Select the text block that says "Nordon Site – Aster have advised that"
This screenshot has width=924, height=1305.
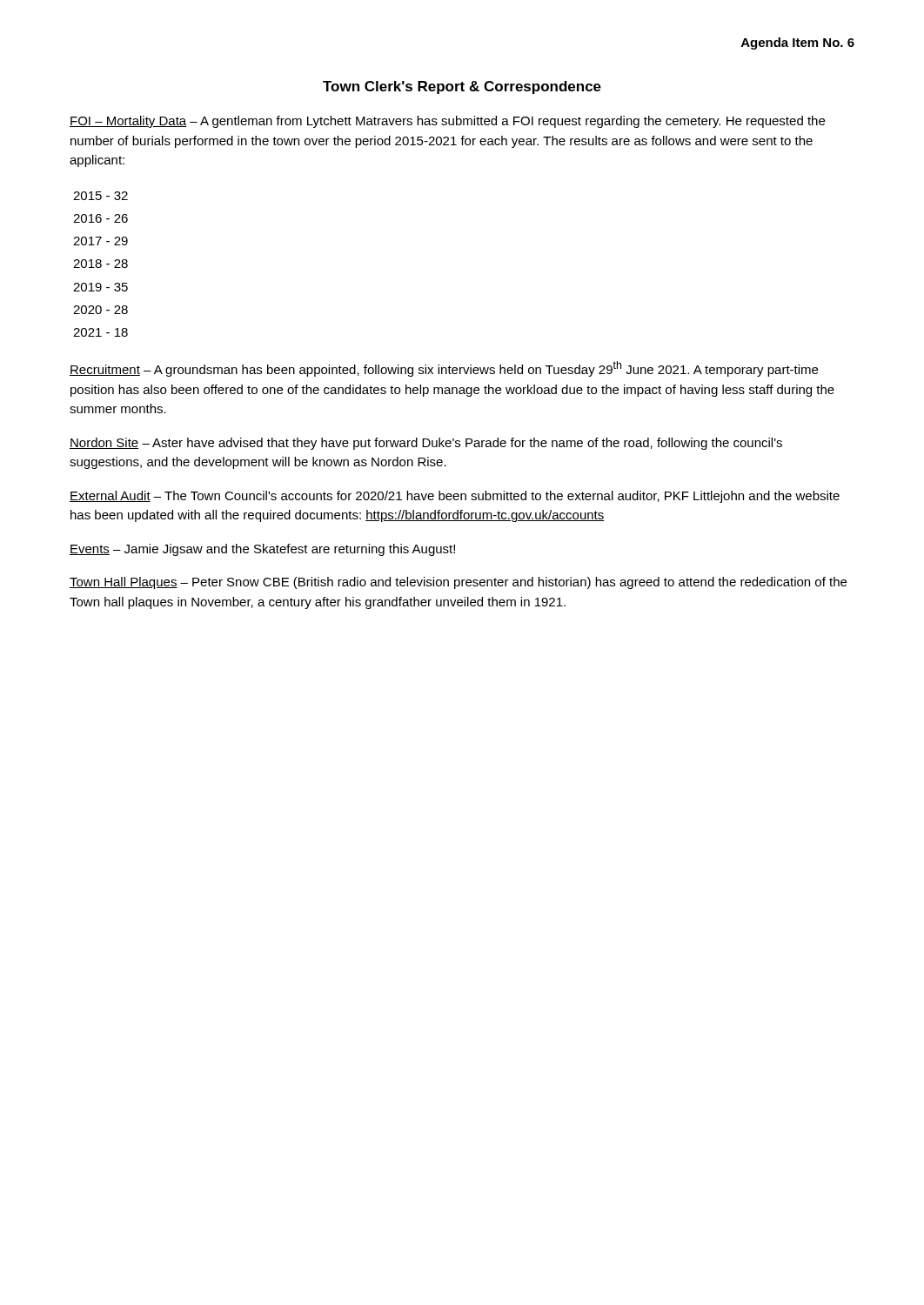426,452
